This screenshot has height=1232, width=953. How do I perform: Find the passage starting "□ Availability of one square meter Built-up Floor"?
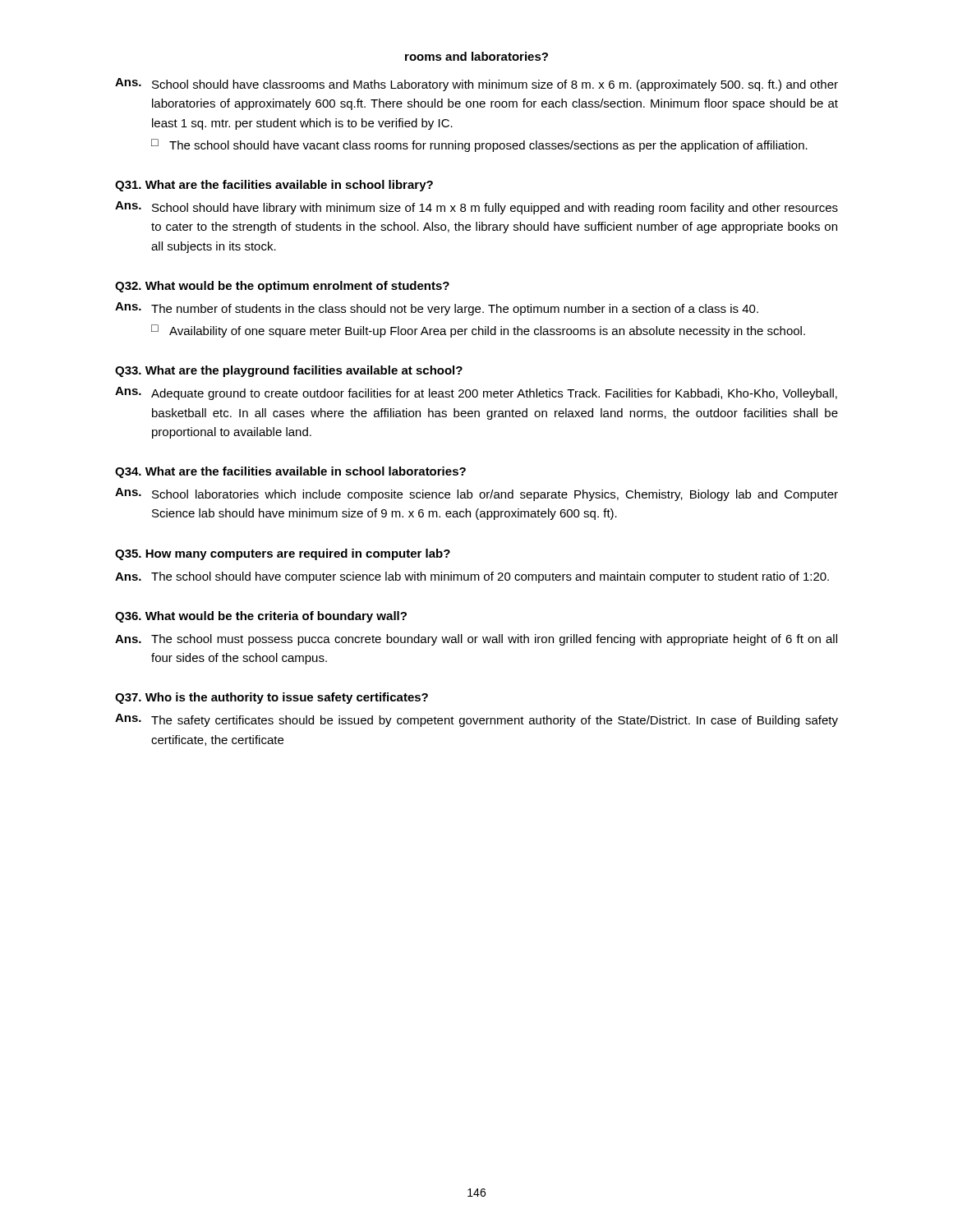[x=495, y=331]
